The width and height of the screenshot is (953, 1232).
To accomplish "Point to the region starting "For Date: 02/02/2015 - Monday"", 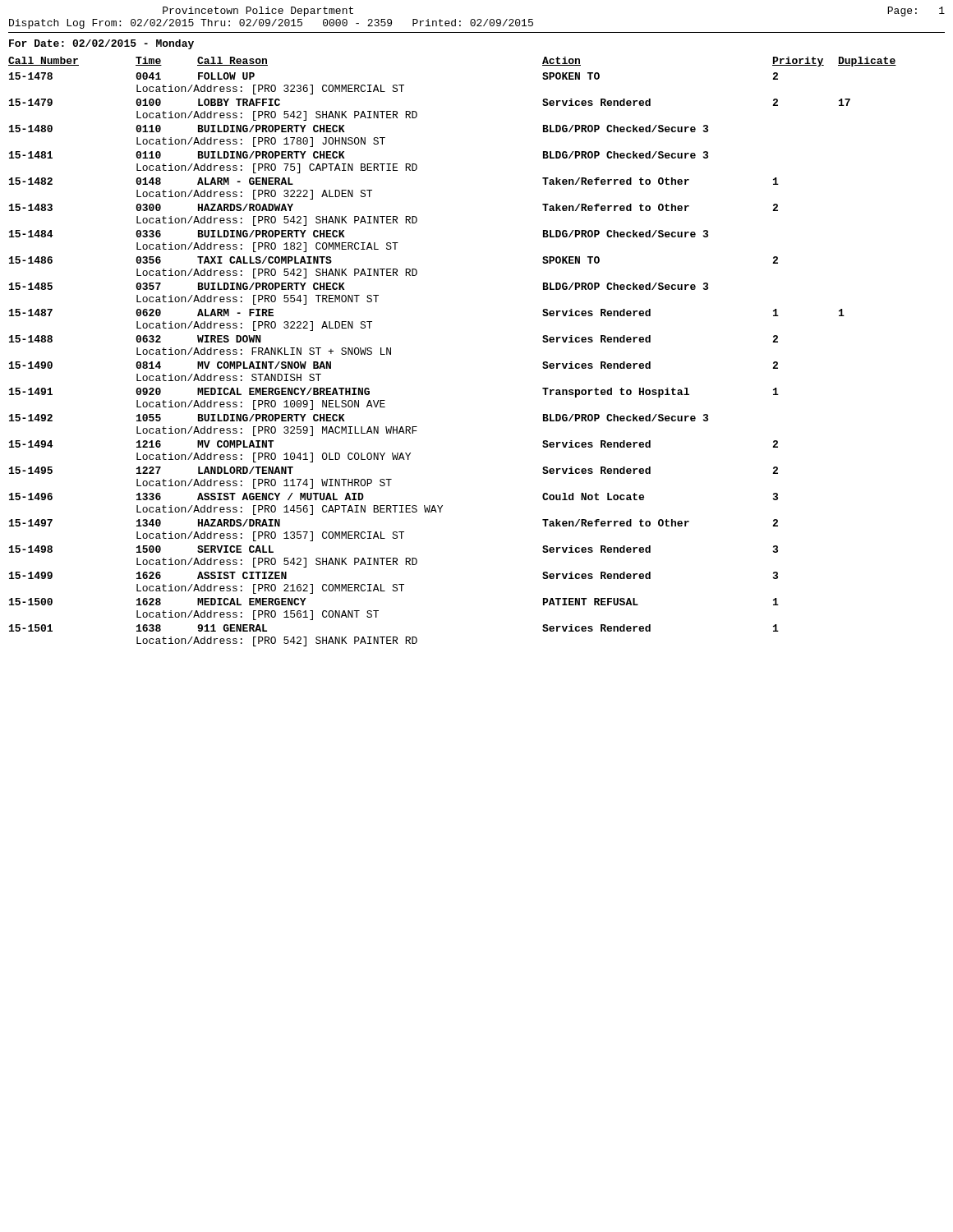I will pyautogui.click(x=101, y=44).
